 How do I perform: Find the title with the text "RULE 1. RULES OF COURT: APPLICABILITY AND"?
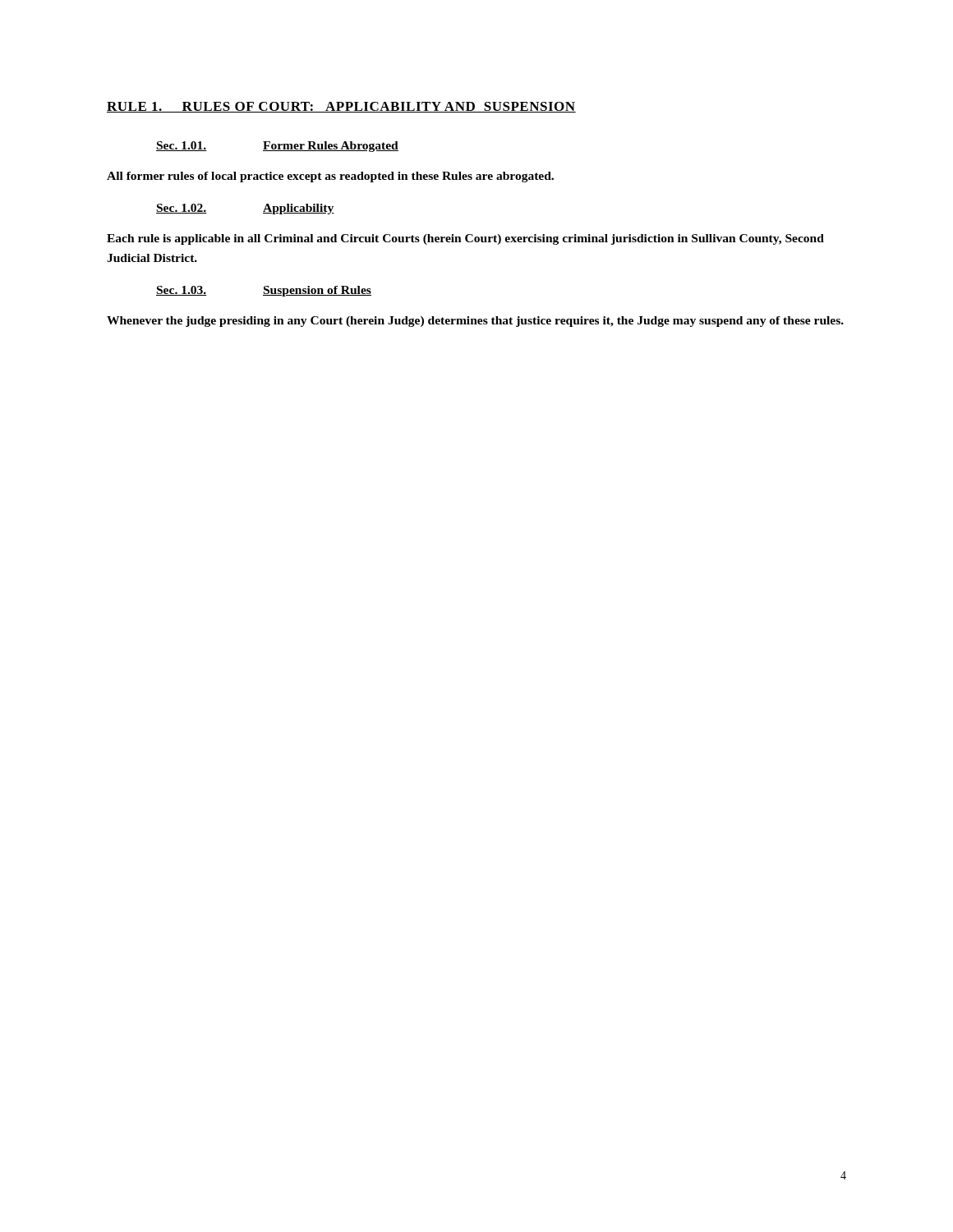tap(341, 106)
